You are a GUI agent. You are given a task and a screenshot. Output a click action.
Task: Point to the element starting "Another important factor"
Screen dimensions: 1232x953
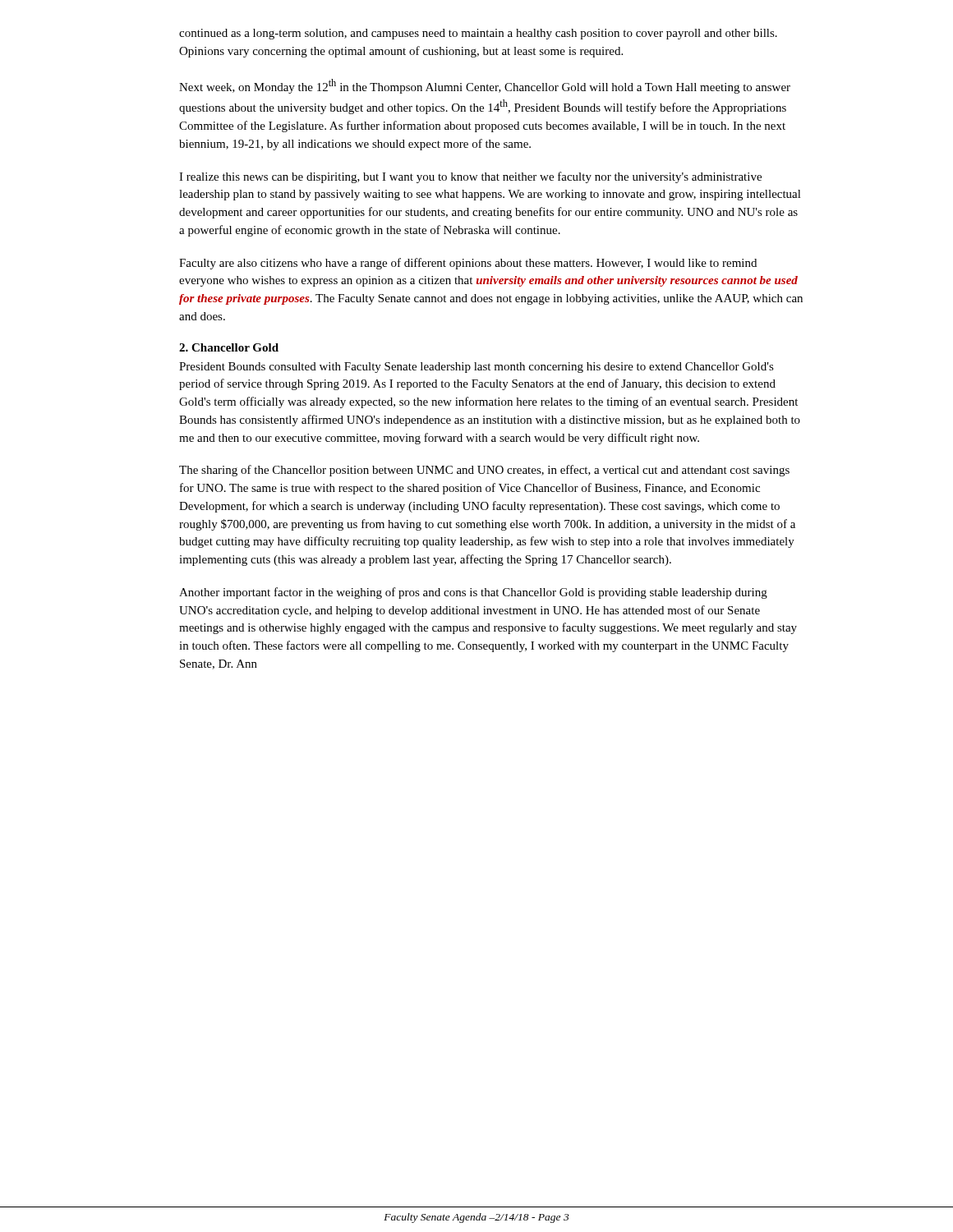click(x=488, y=628)
